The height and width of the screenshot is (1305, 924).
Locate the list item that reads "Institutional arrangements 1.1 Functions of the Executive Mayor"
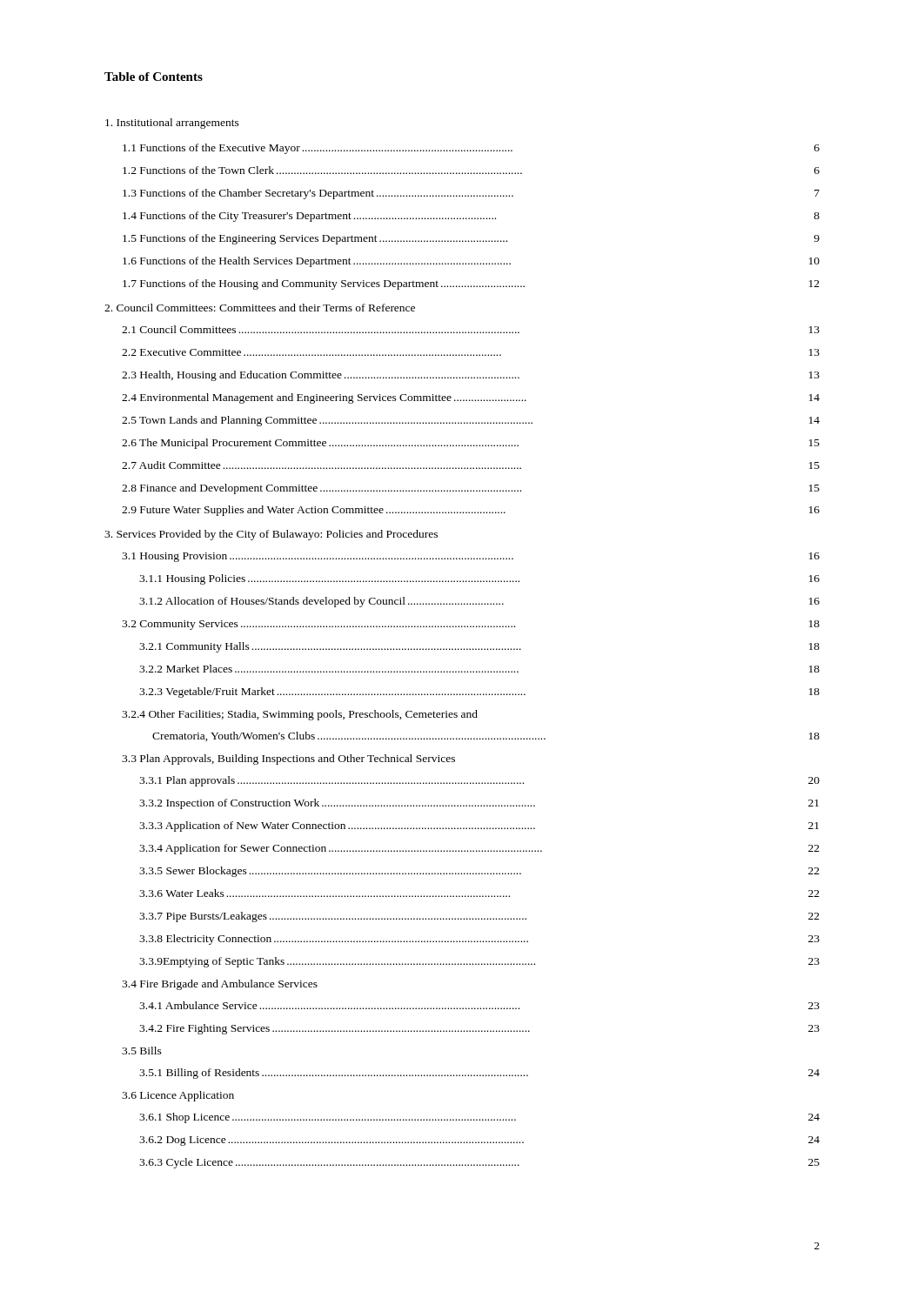point(462,643)
